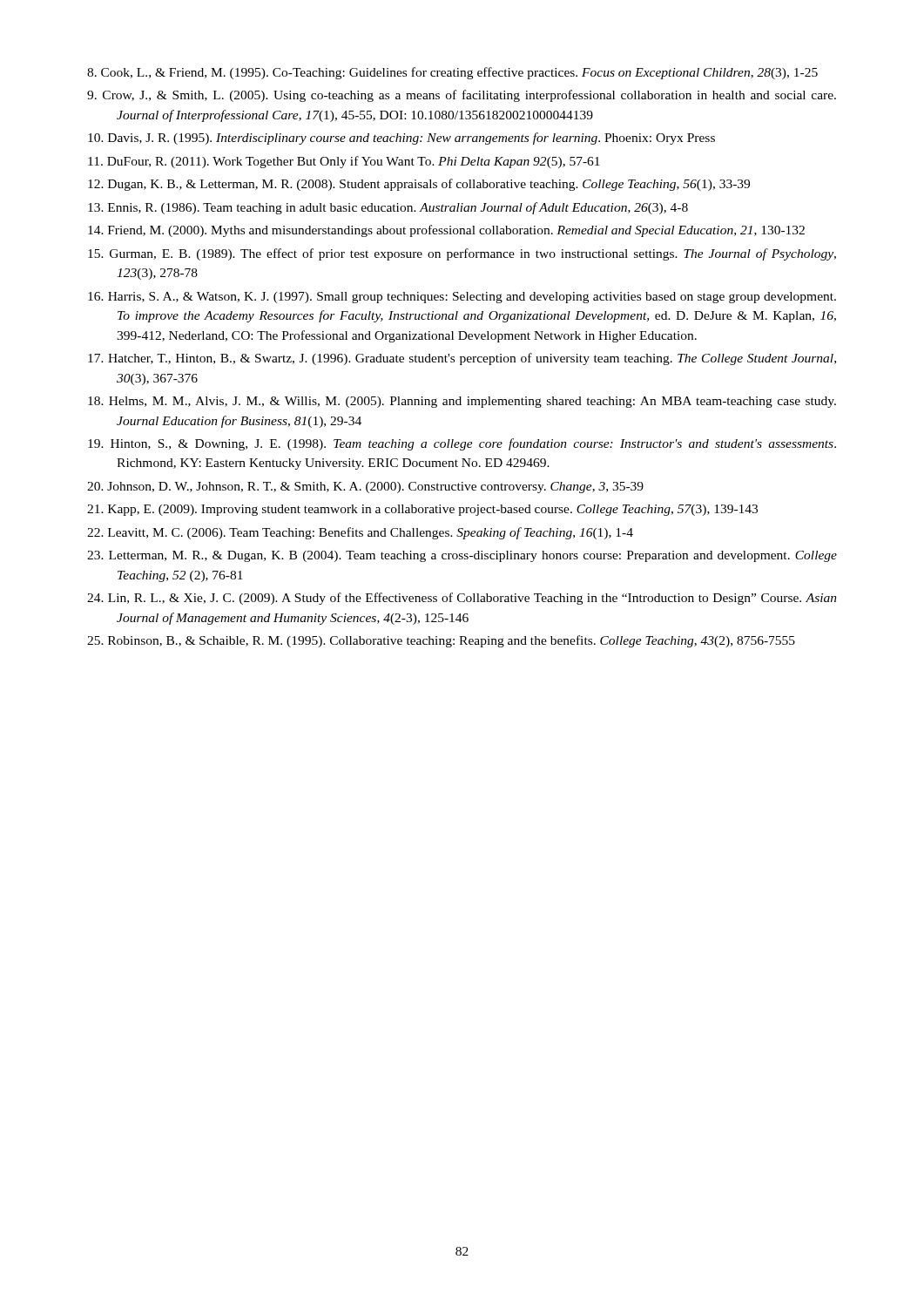Where is the passage that starts "20. Johnson, D. W., Johnson, R. T.,"?

tap(462, 486)
